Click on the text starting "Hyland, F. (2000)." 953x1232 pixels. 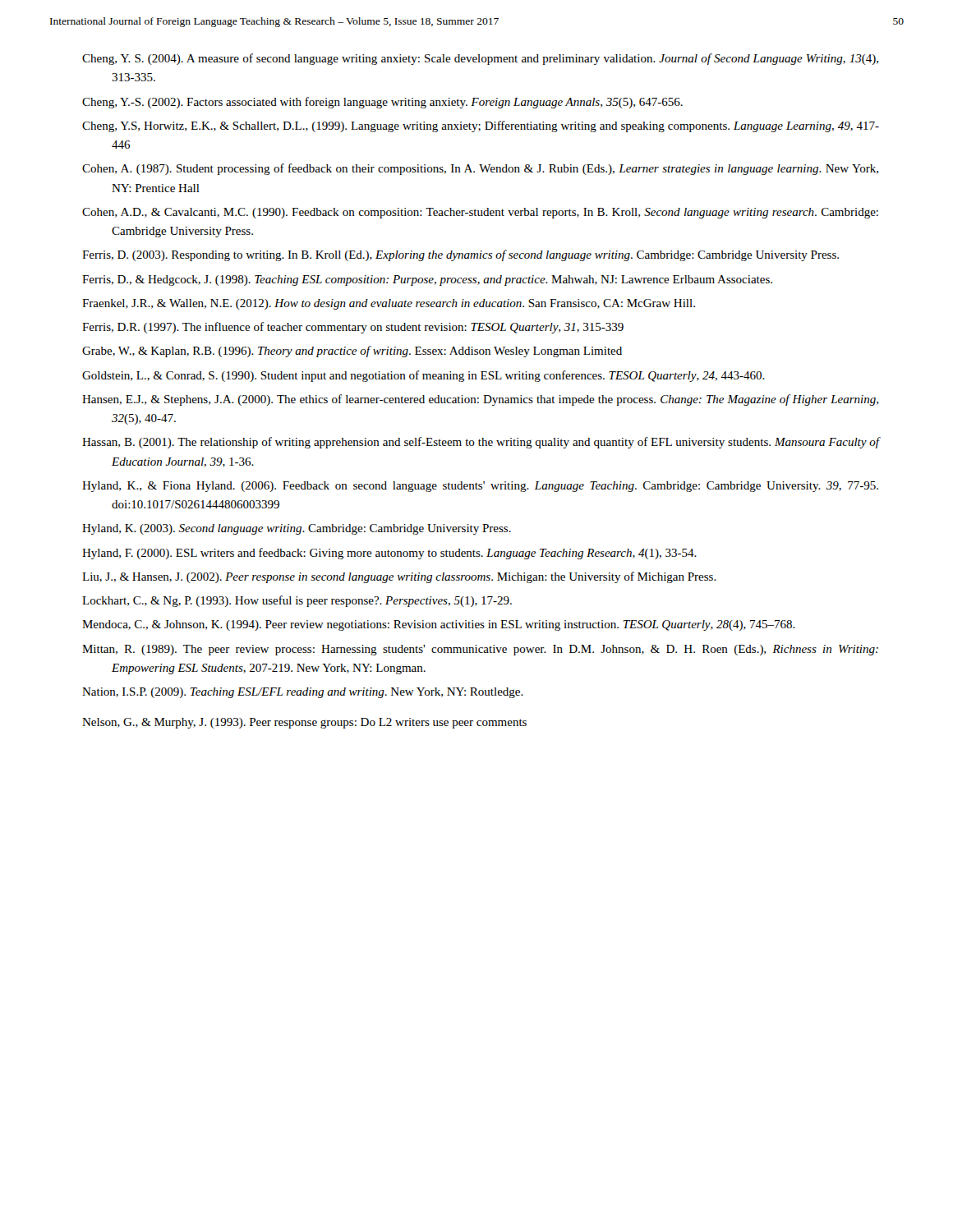(390, 552)
